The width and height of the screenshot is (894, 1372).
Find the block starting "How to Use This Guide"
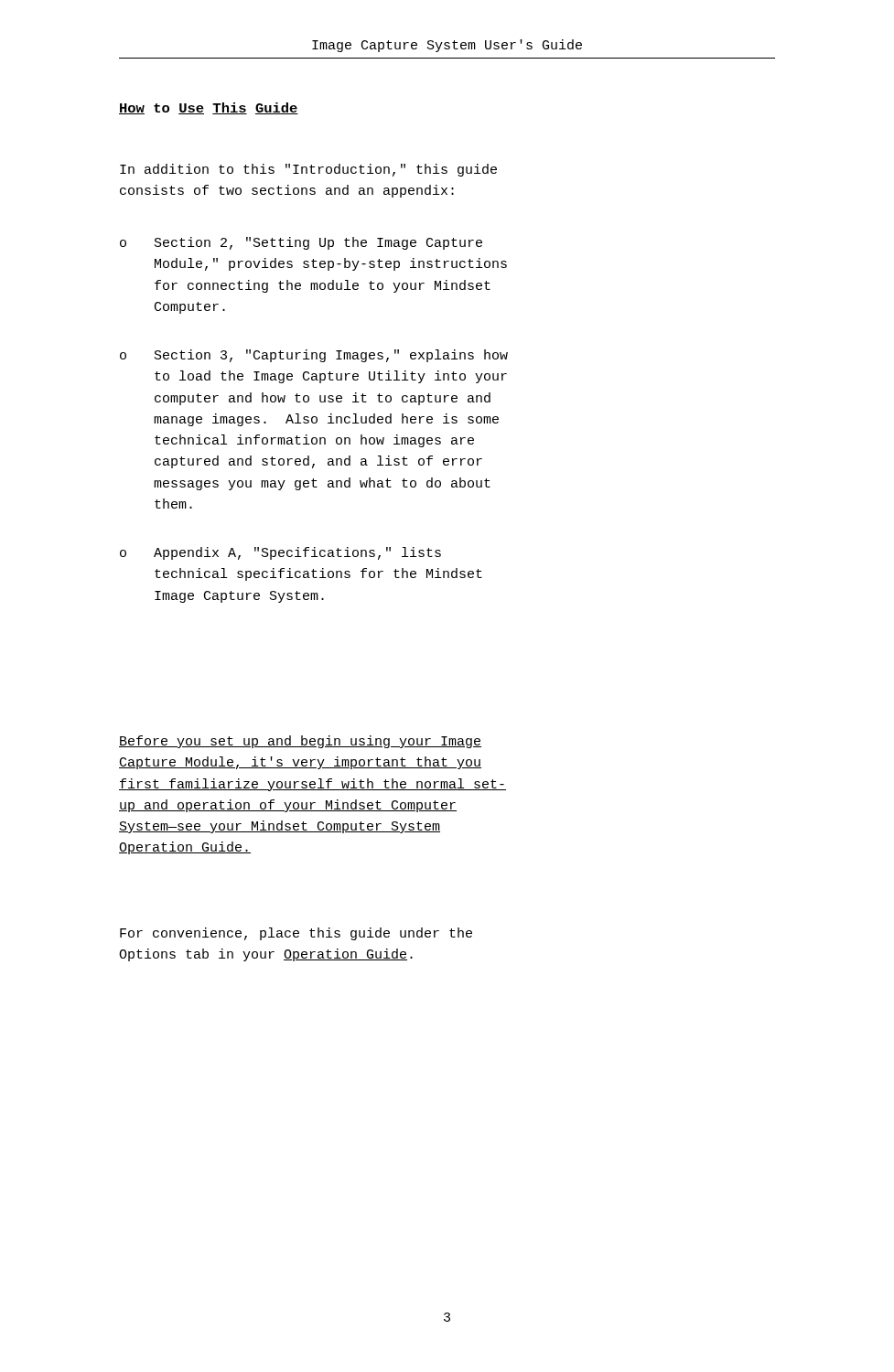pyautogui.click(x=208, y=109)
